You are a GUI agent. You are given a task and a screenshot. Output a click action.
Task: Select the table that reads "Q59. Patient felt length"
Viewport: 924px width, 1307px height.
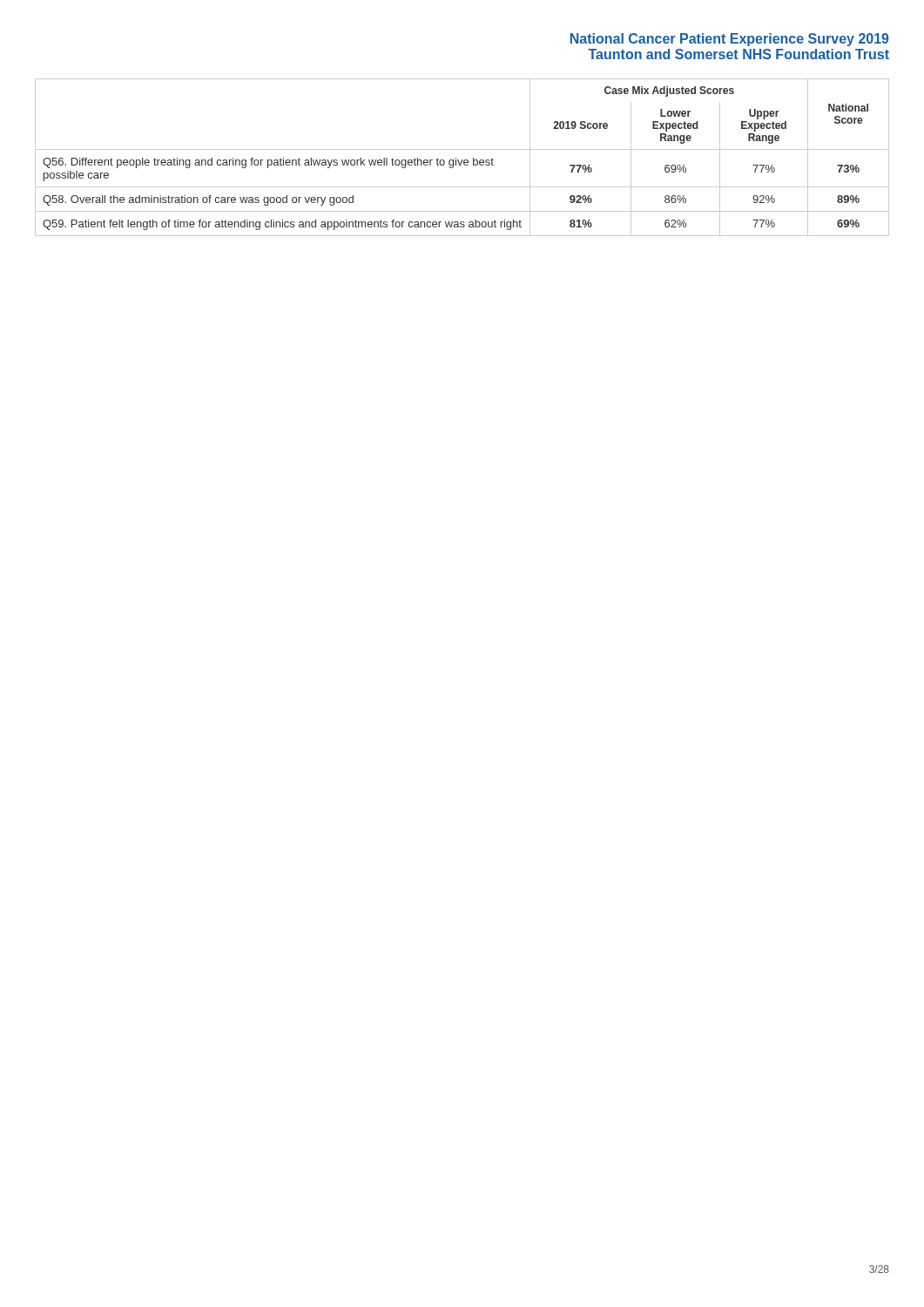click(462, 157)
